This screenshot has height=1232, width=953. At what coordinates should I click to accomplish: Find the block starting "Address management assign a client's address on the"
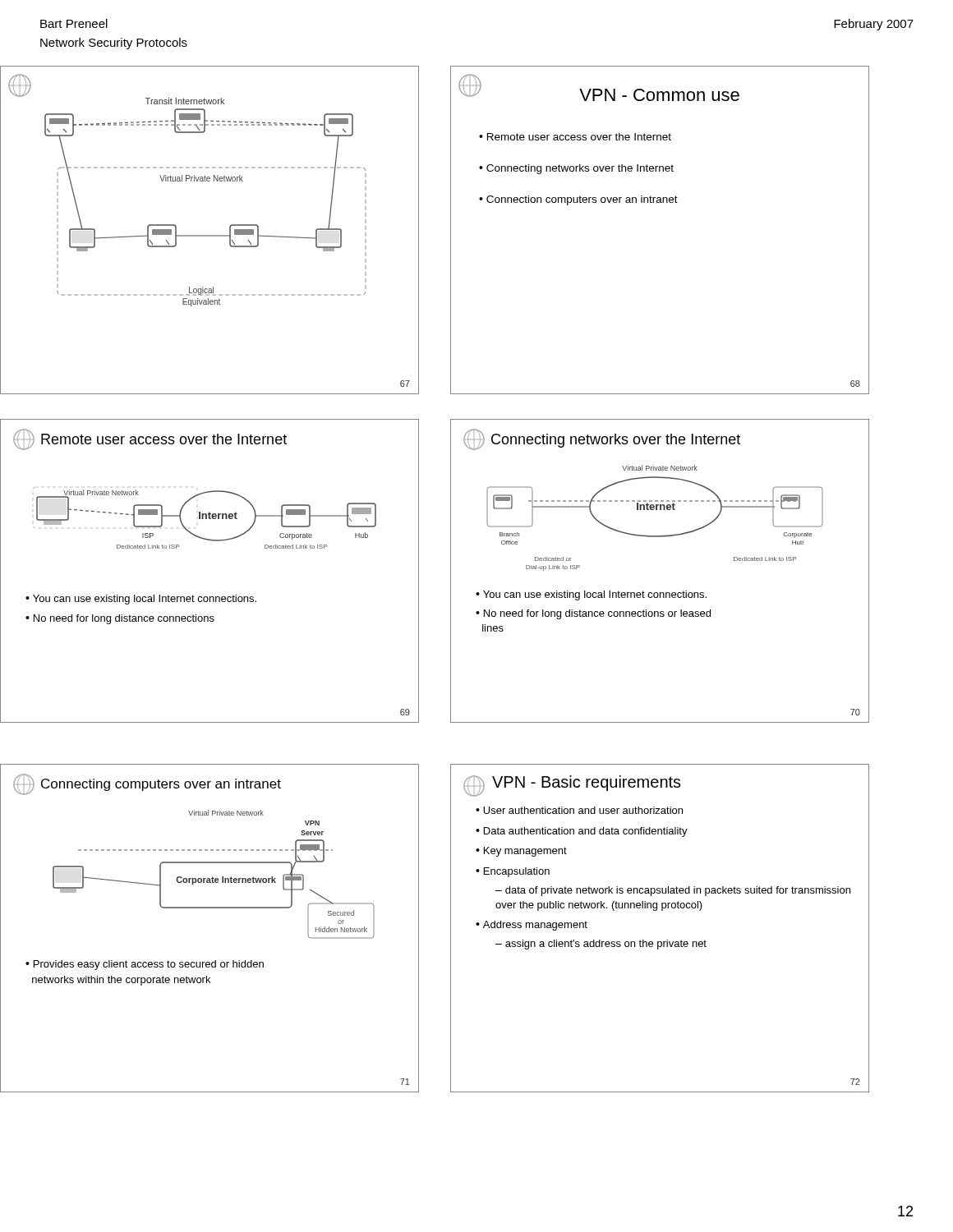pos(666,935)
